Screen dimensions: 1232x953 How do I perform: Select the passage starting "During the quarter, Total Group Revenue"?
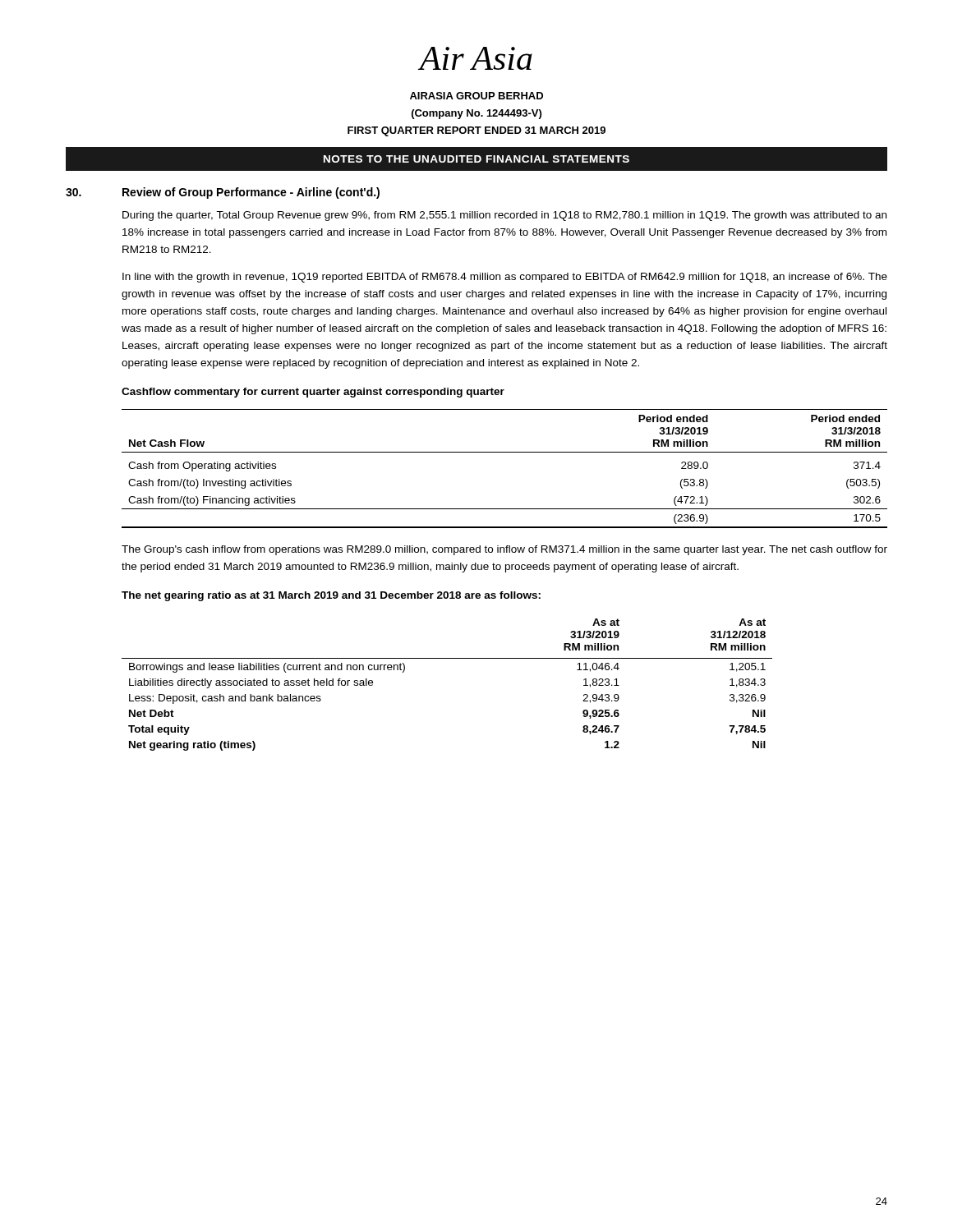(x=504, y=232)
